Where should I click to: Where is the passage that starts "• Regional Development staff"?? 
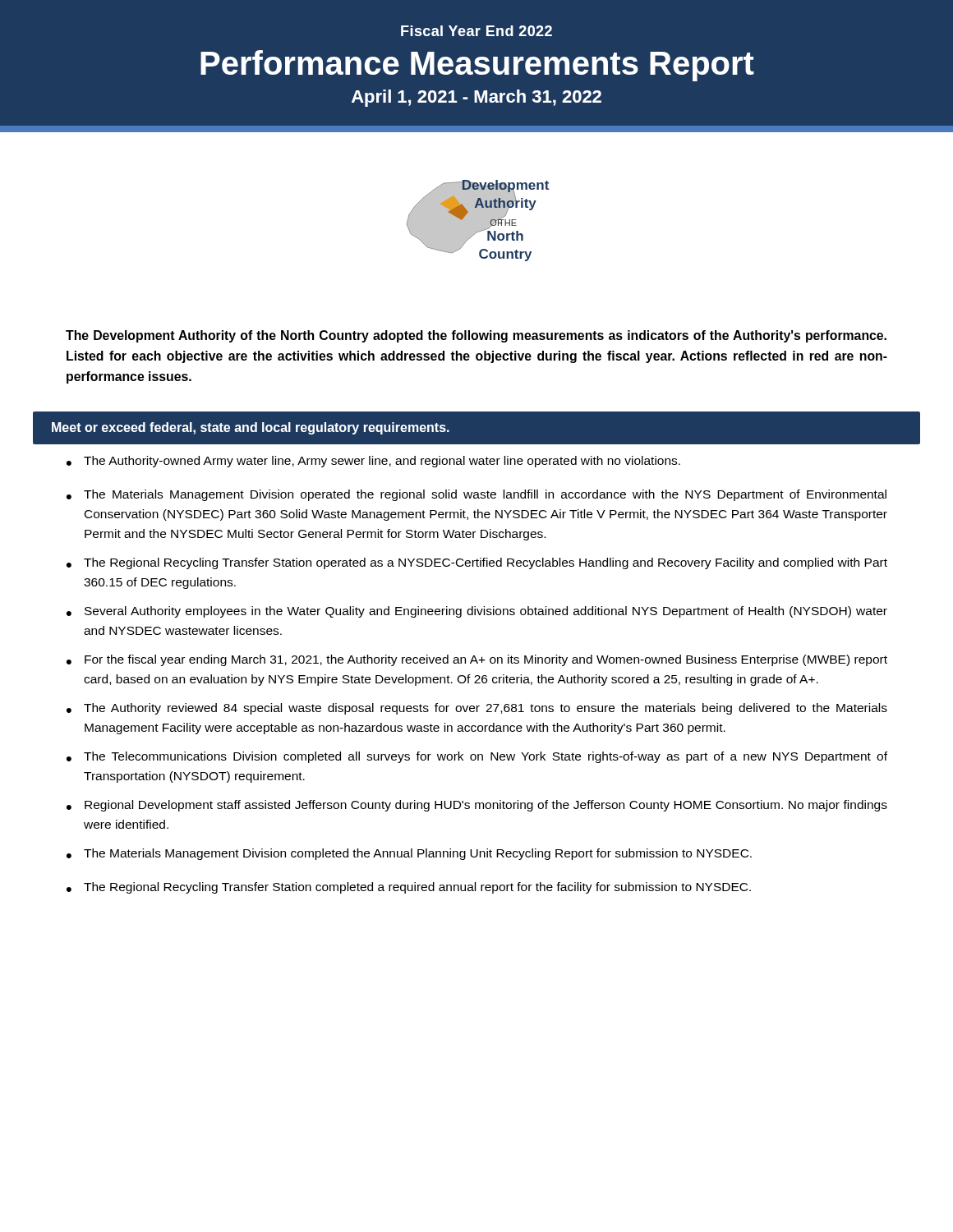tap(476, 815)
